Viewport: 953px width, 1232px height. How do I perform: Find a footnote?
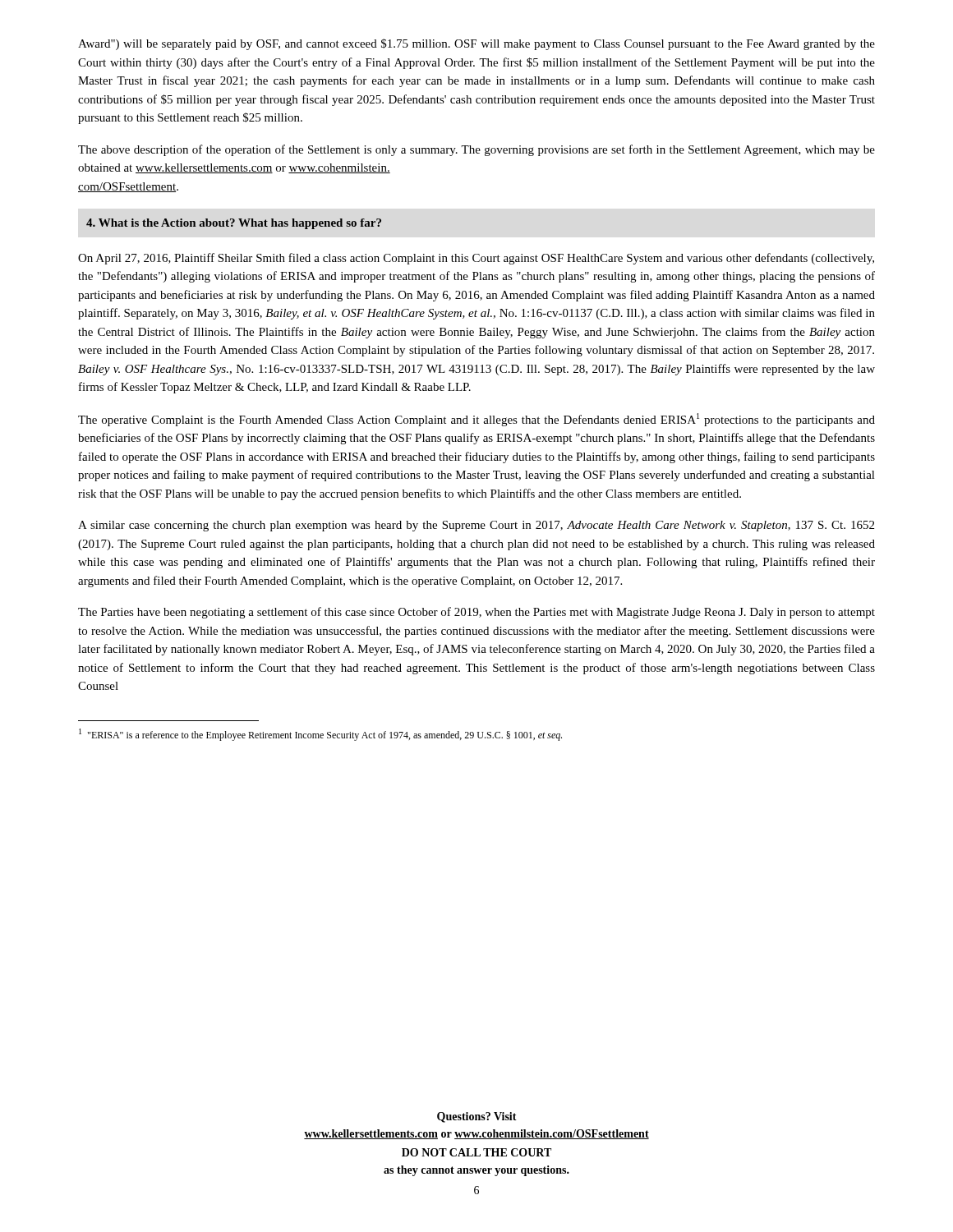pos(321,733)
